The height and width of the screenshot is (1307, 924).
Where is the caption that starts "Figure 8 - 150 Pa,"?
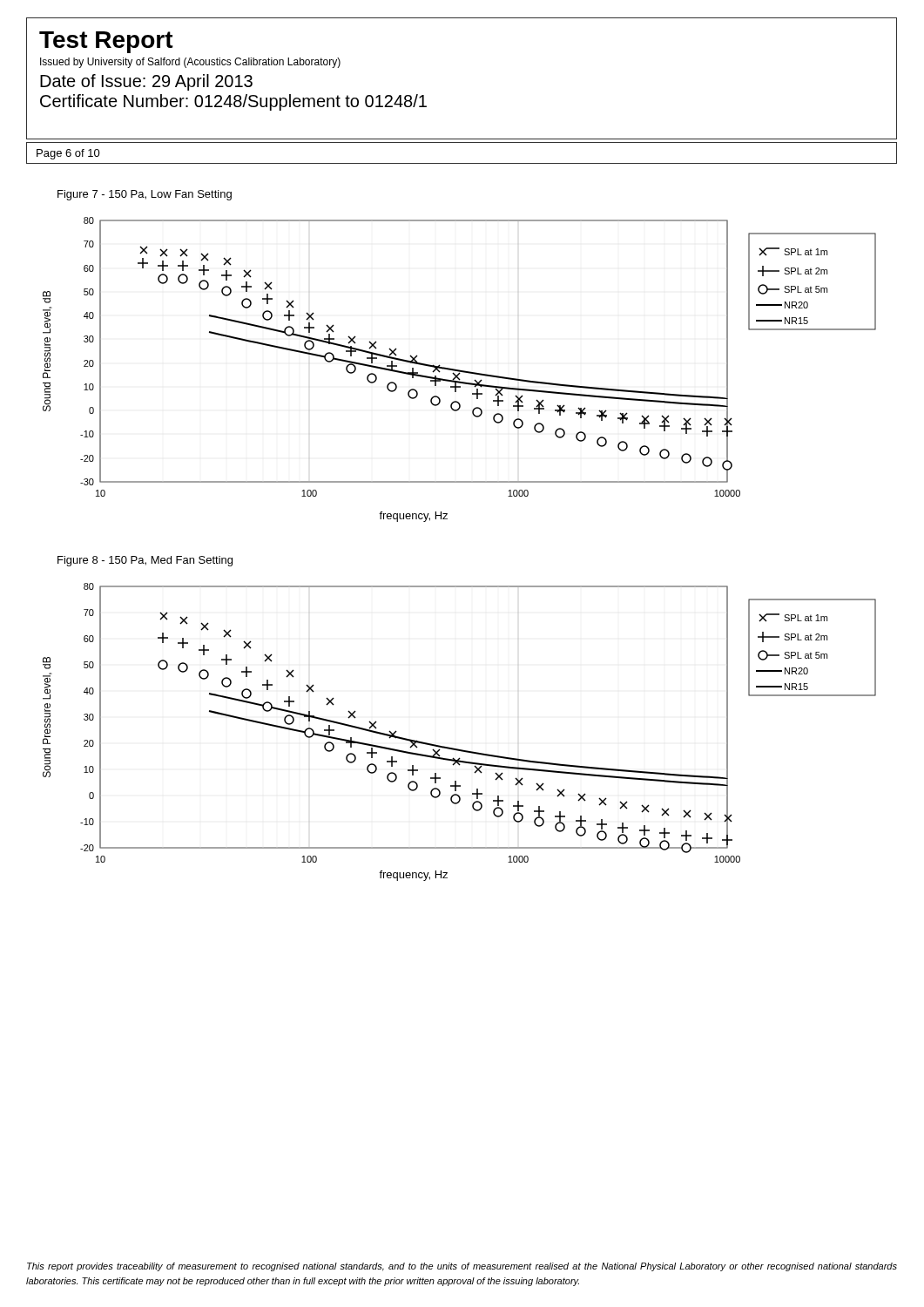pyautogui.click(x=145, y=560)
